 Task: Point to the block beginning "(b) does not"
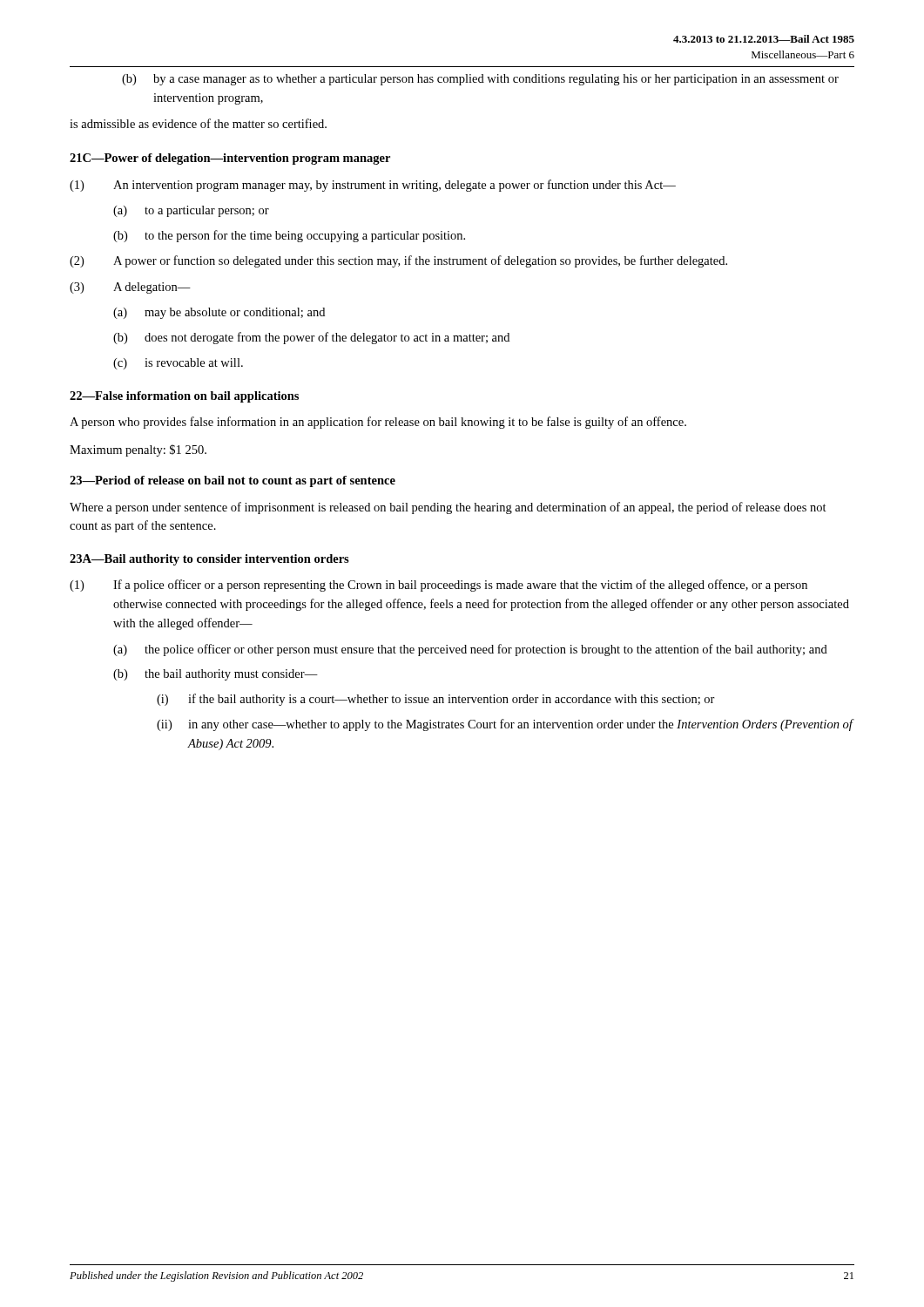pos(312,338)
